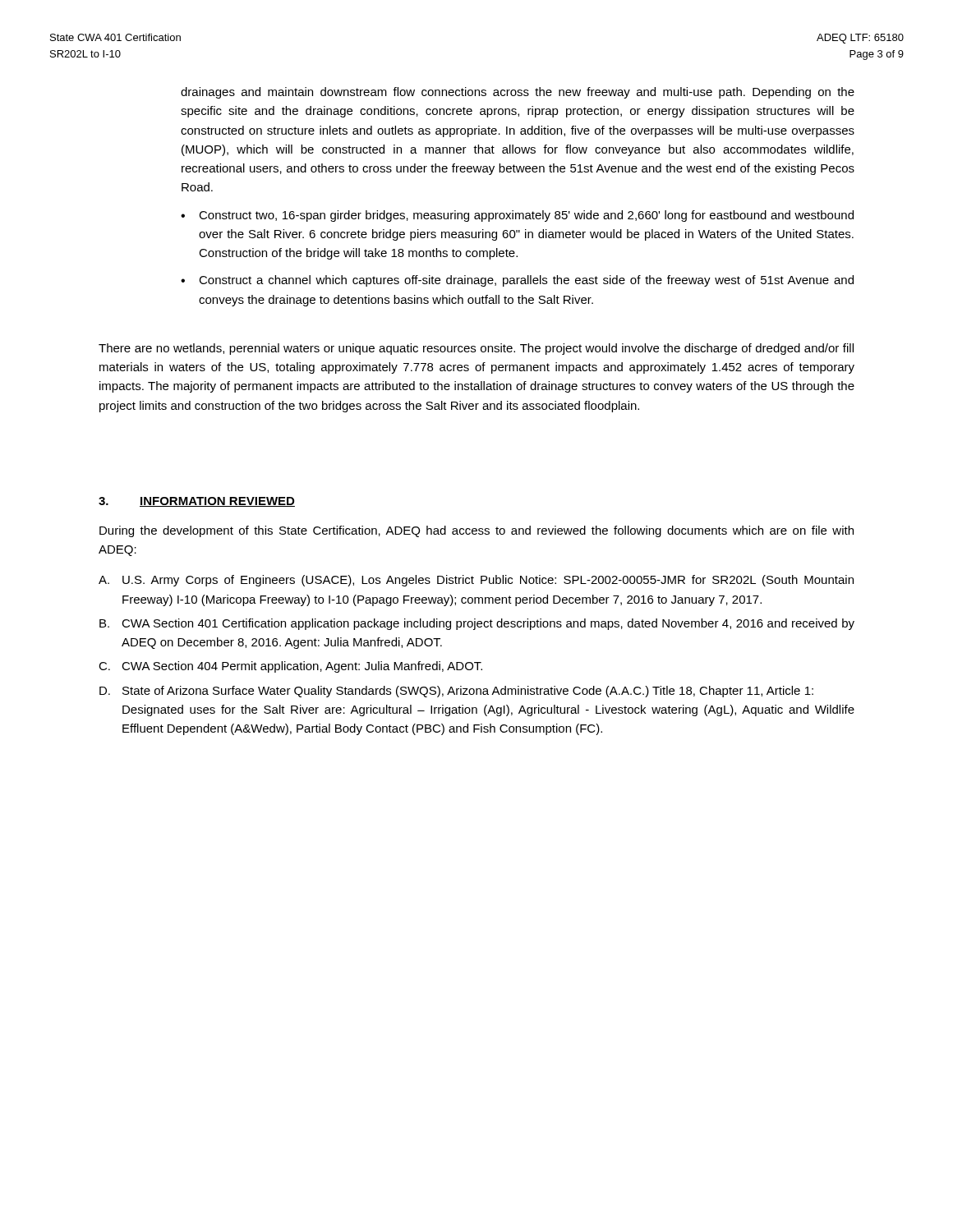Viewport: 953px width, 1232px height.
Task: Click the passage that begins "drainages and maintain downstream flow connections across the"
Action: pos(518,139)
